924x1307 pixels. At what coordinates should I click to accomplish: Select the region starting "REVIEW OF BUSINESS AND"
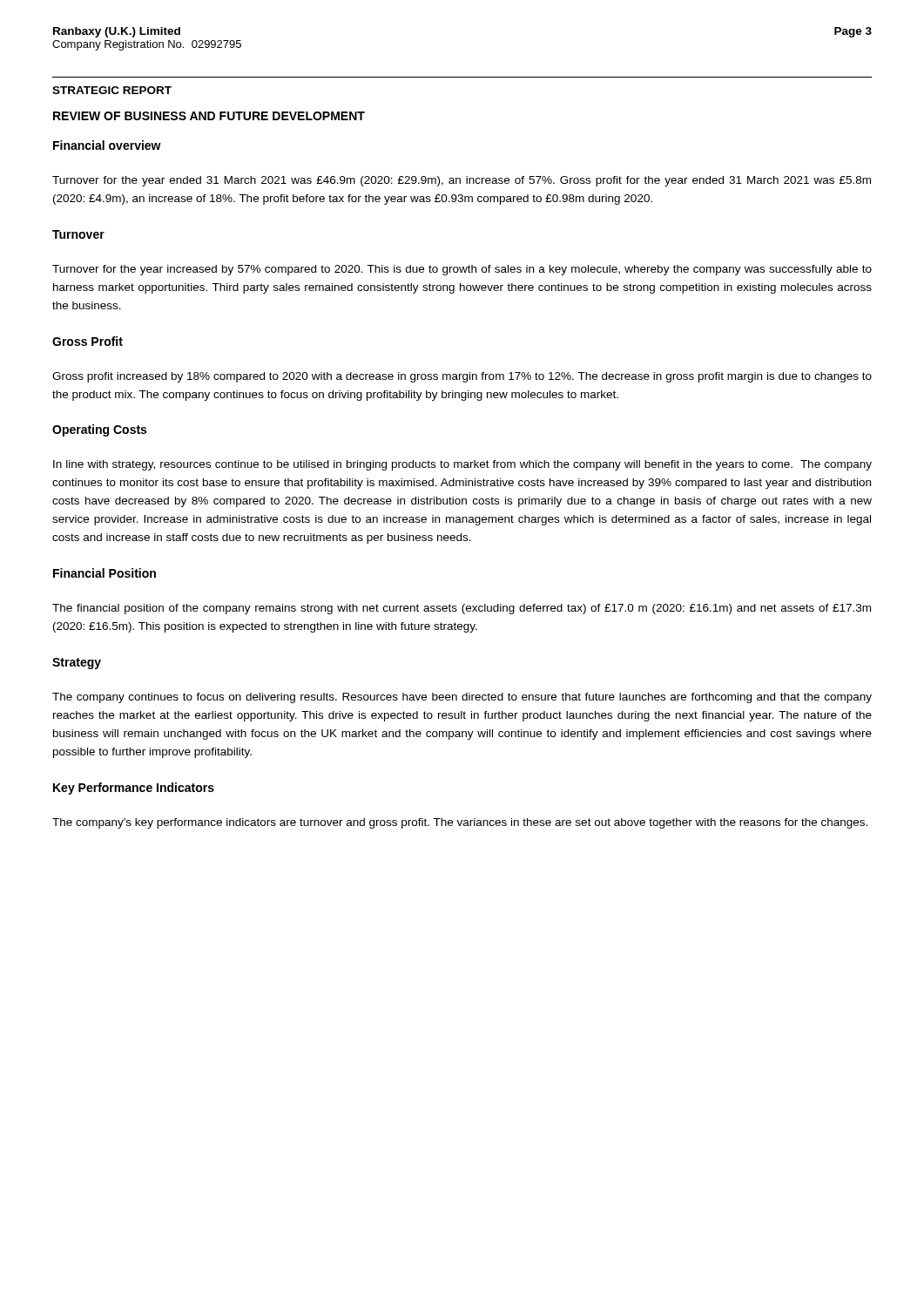click(209, 116)
